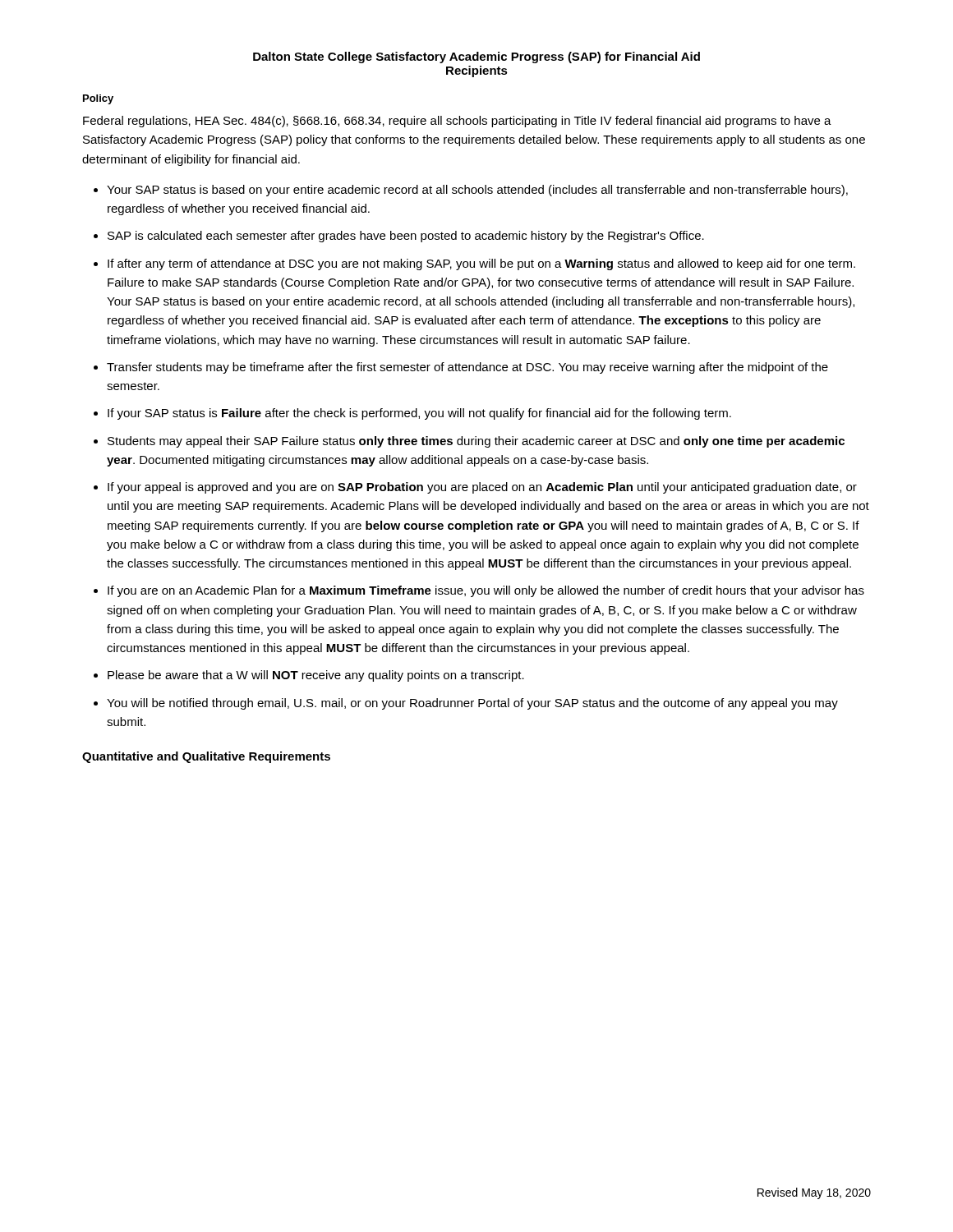Click the passage that begins "Students may appeal their SAP Failure status only"
The width and height of the screenshot is (953, 1232).
click(x=489, y=450)
